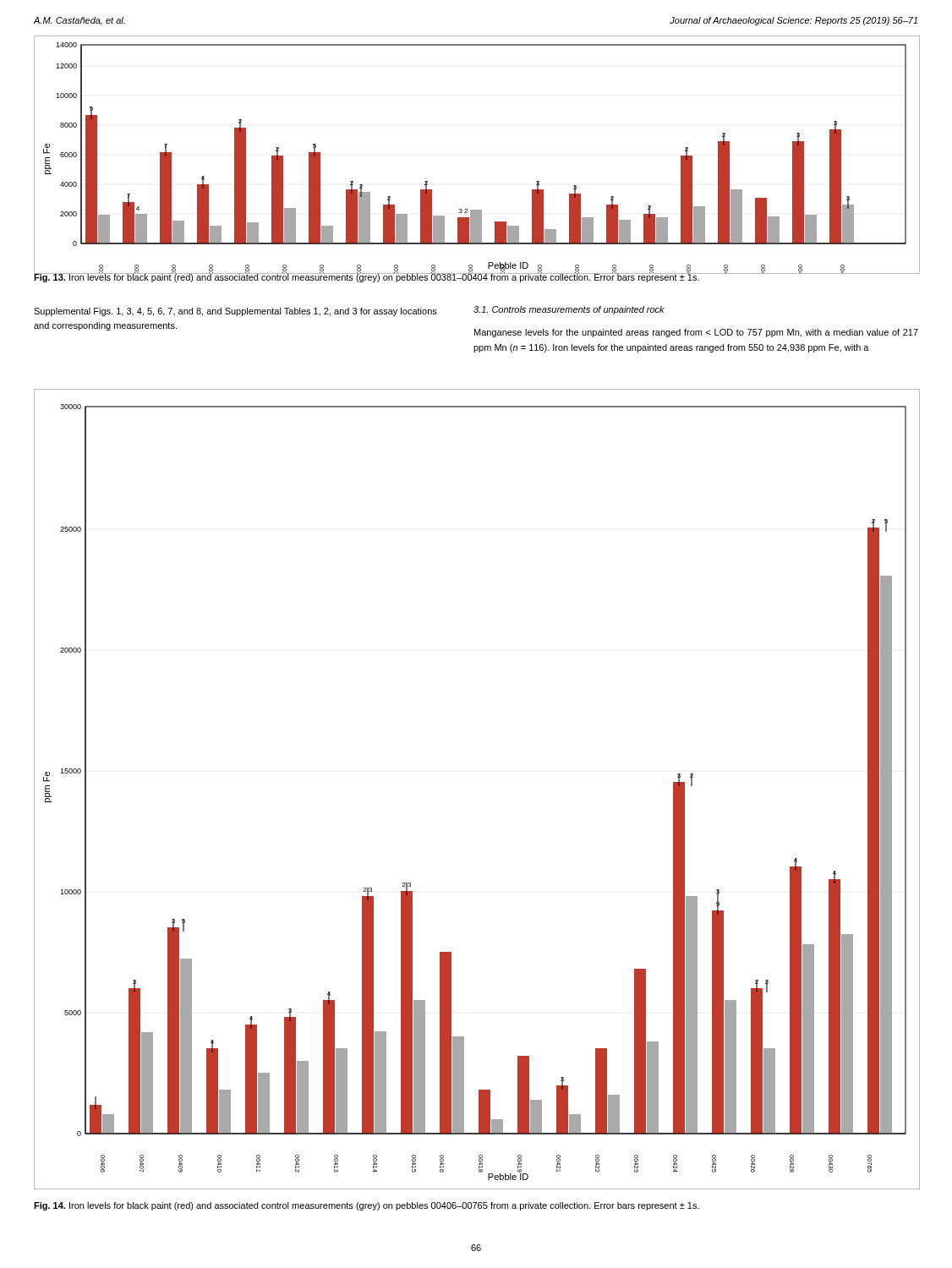
Task: Click on the text block starting "Fig. 13. Iron levels for black paint (red)"
Action: point(367,277)
